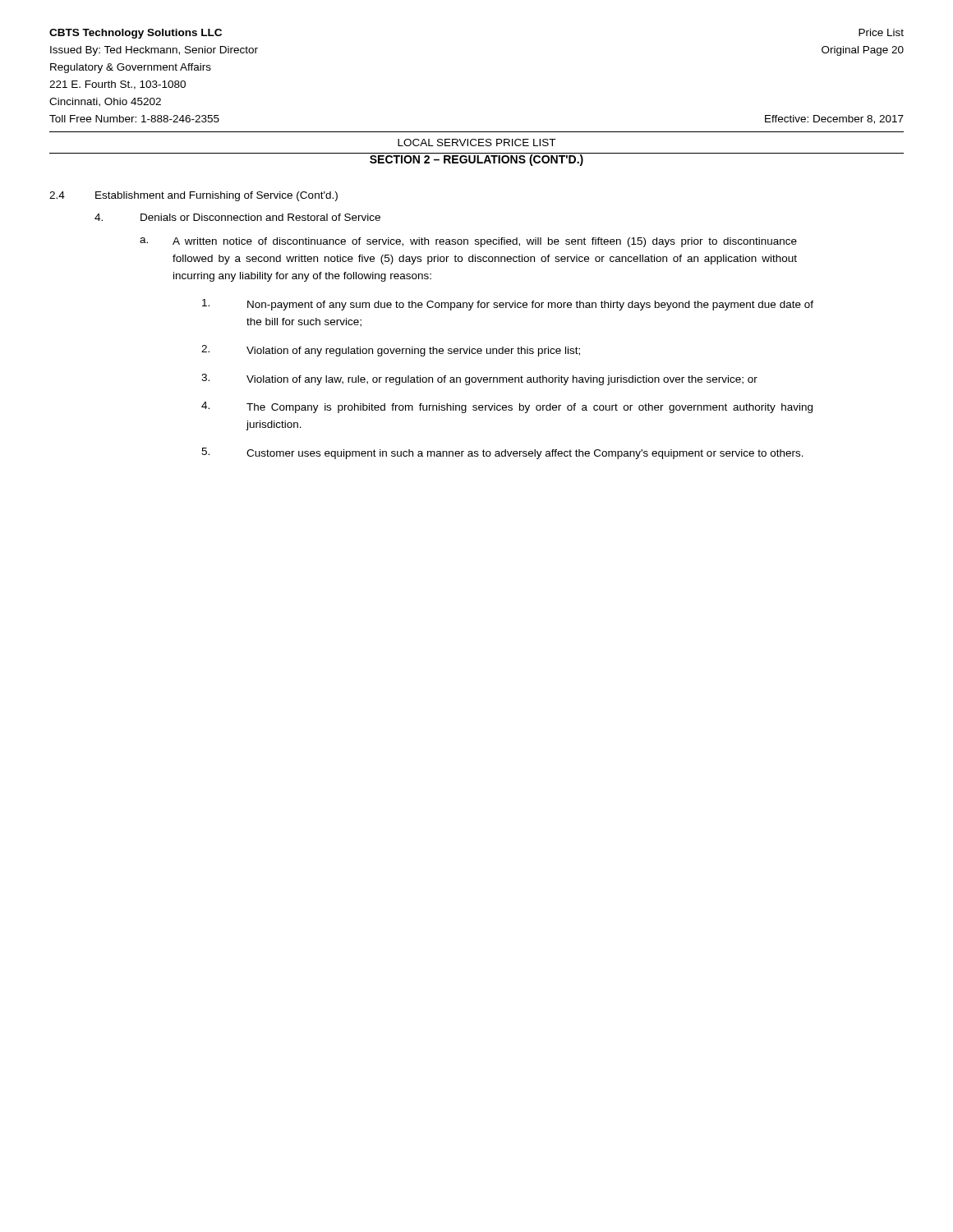The width and height of the screenshot is (953, 1232).
Task: Point to the text starting "3. Violation of any"
Action: click(x=479, y=379)
